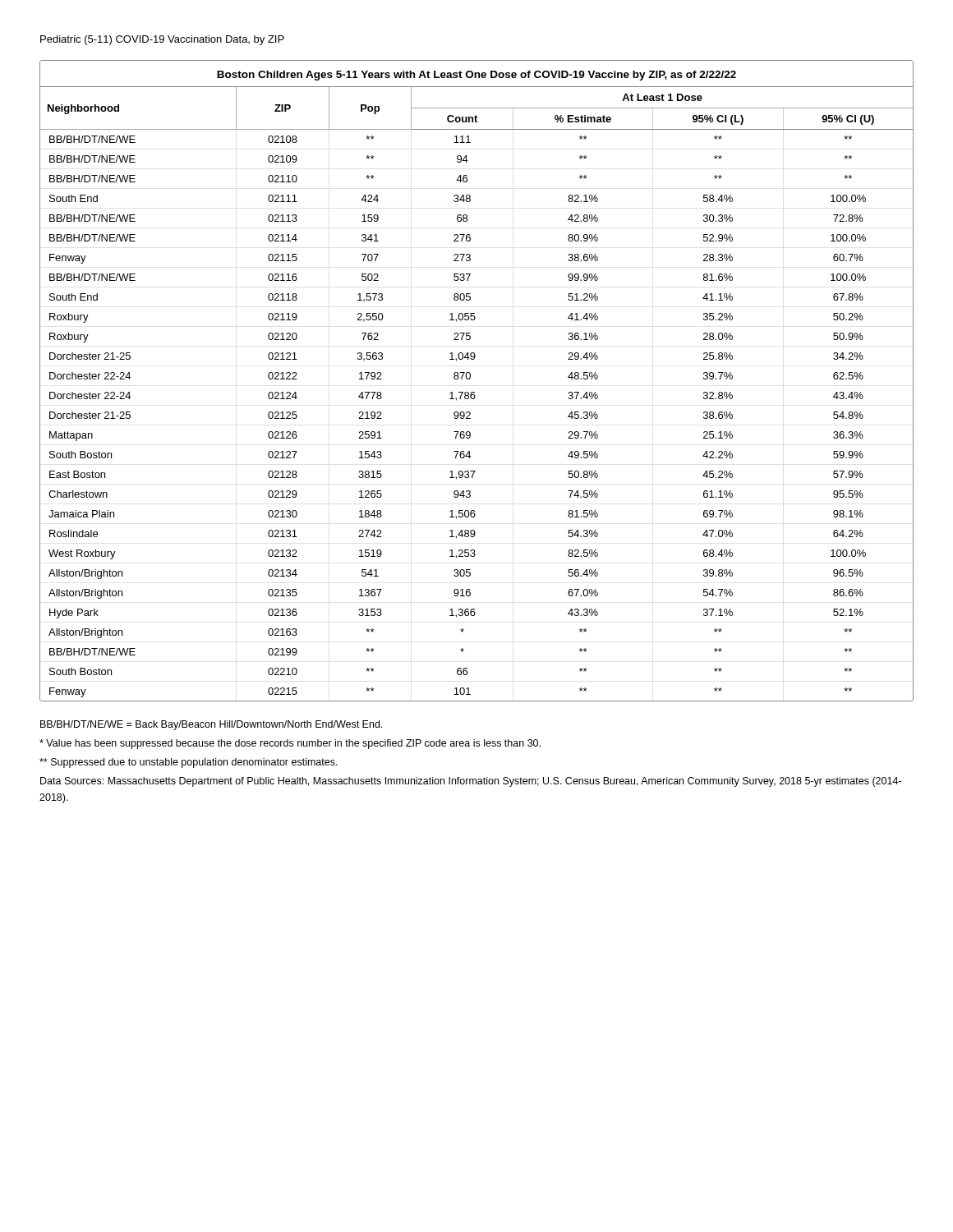This screenshot has width=953, height=1232.
Task: Select the table
Action: 476,381
